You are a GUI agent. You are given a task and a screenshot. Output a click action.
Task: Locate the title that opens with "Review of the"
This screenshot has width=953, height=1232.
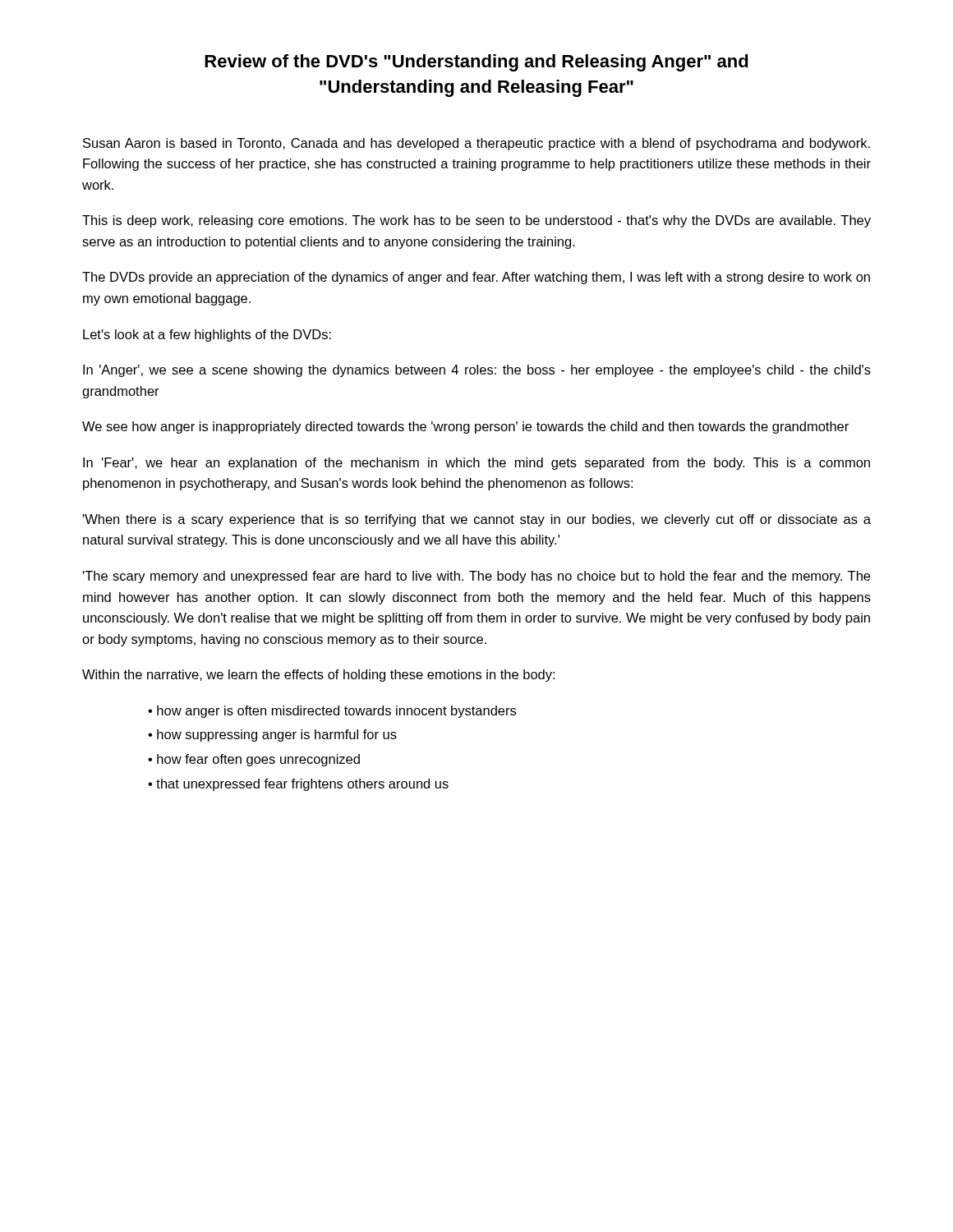(x=476, y=74)
